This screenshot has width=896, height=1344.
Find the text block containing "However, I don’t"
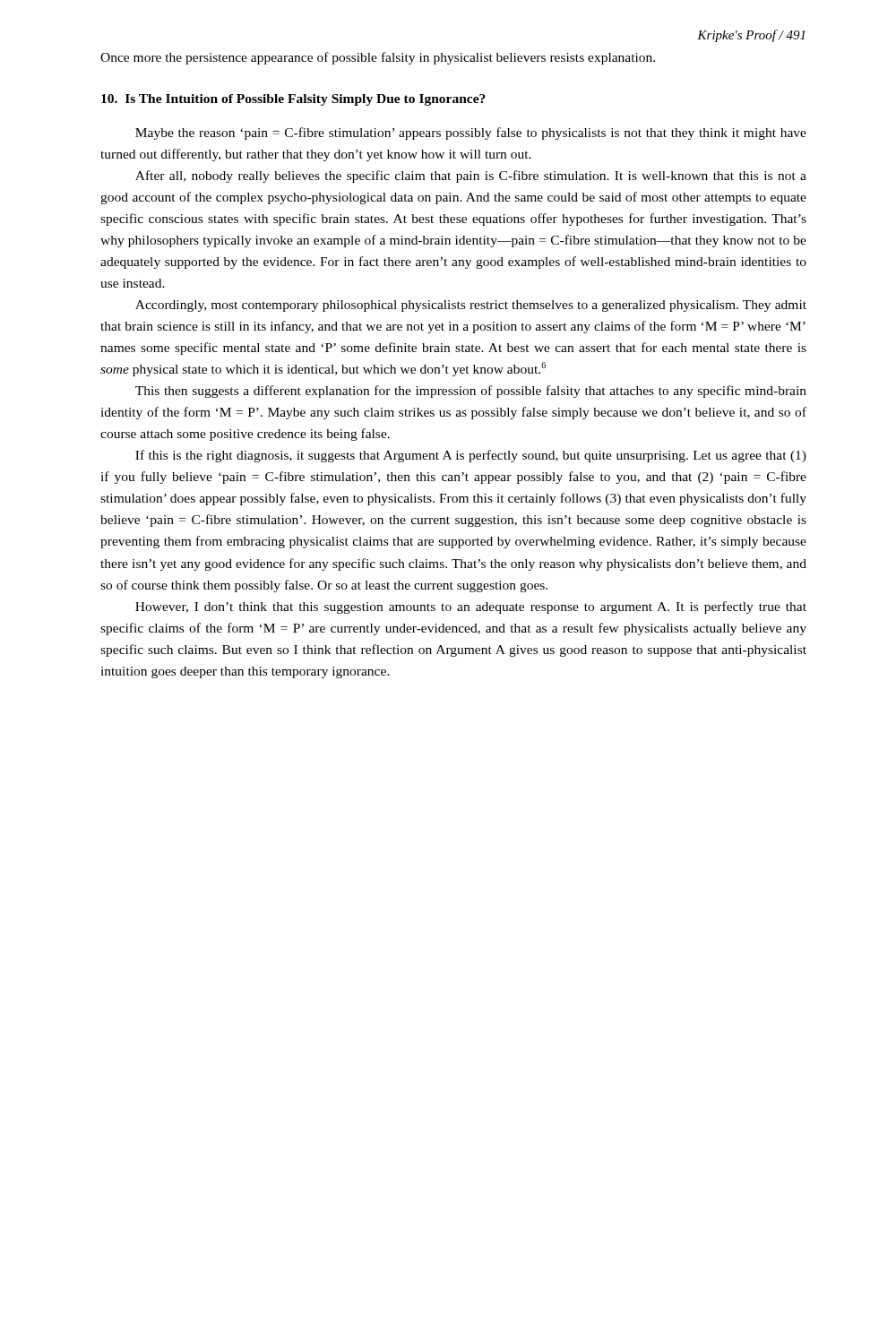(453, 638)
